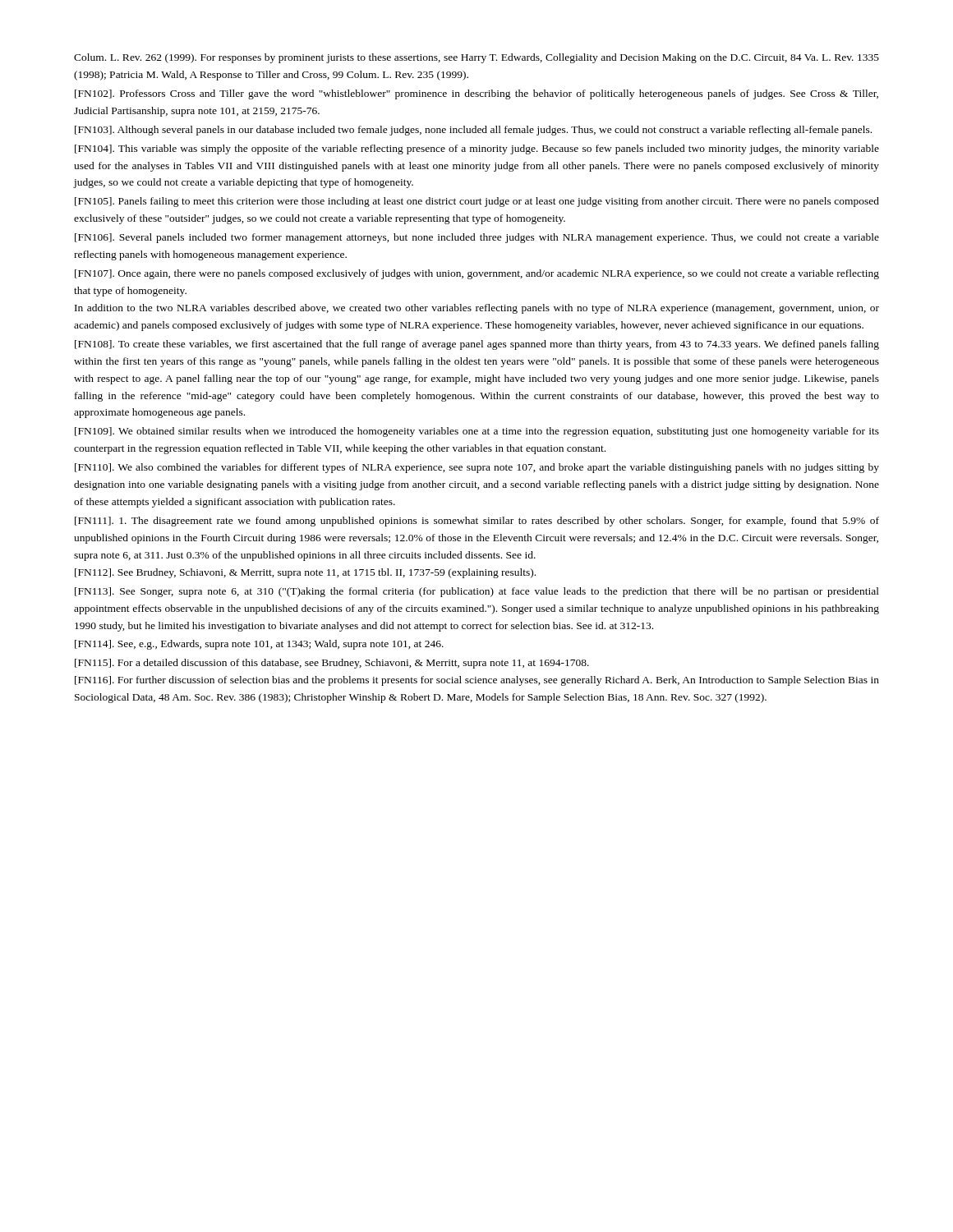Click the passage that begins "[FN102]. Professors Cross and Tiller"
This screenshot has width=953, height=1232.
476,102
